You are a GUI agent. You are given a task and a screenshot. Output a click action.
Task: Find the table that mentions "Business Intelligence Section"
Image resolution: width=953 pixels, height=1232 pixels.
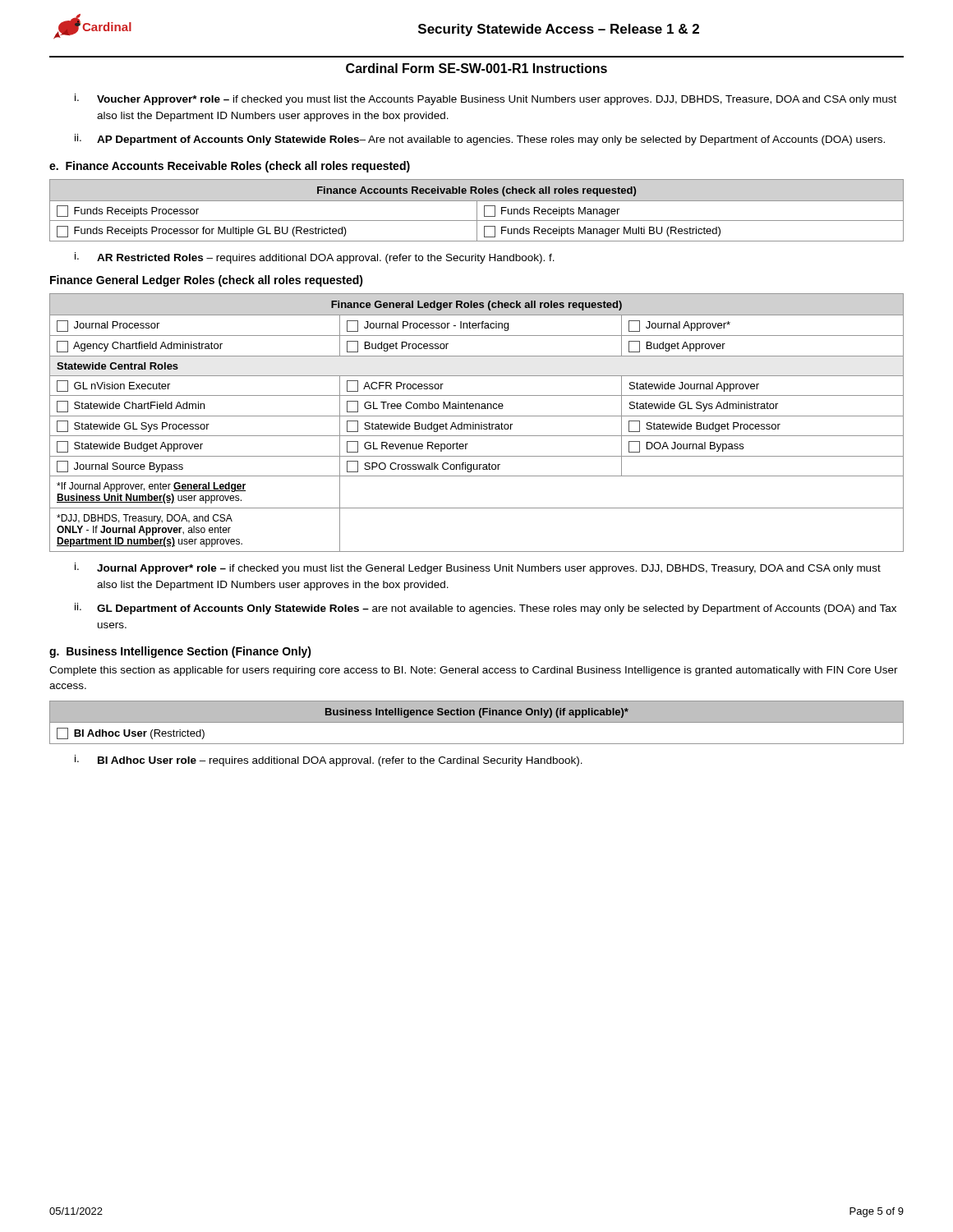(x=476, y=722)
